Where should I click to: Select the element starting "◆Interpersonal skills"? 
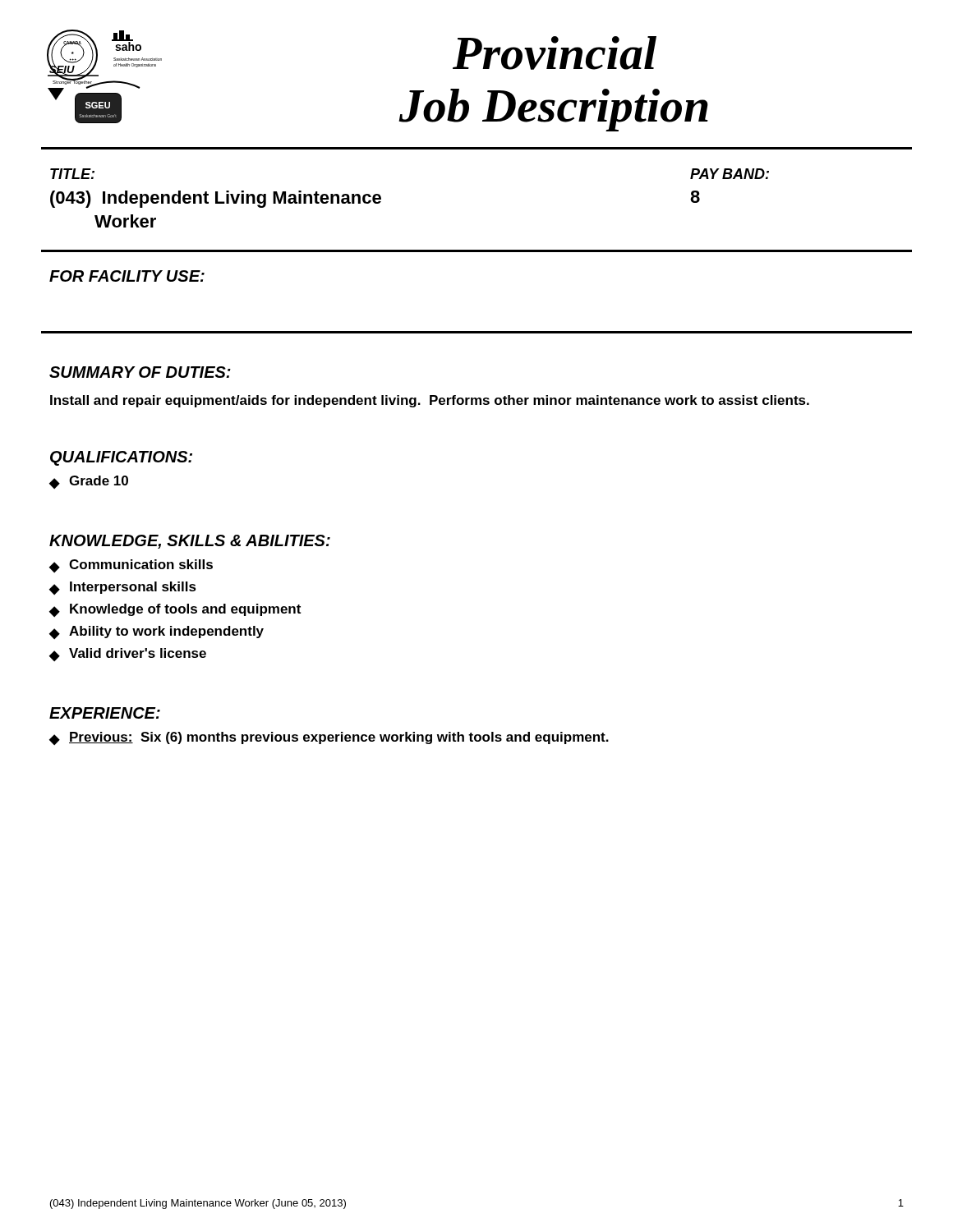click(x=123, y=587)
